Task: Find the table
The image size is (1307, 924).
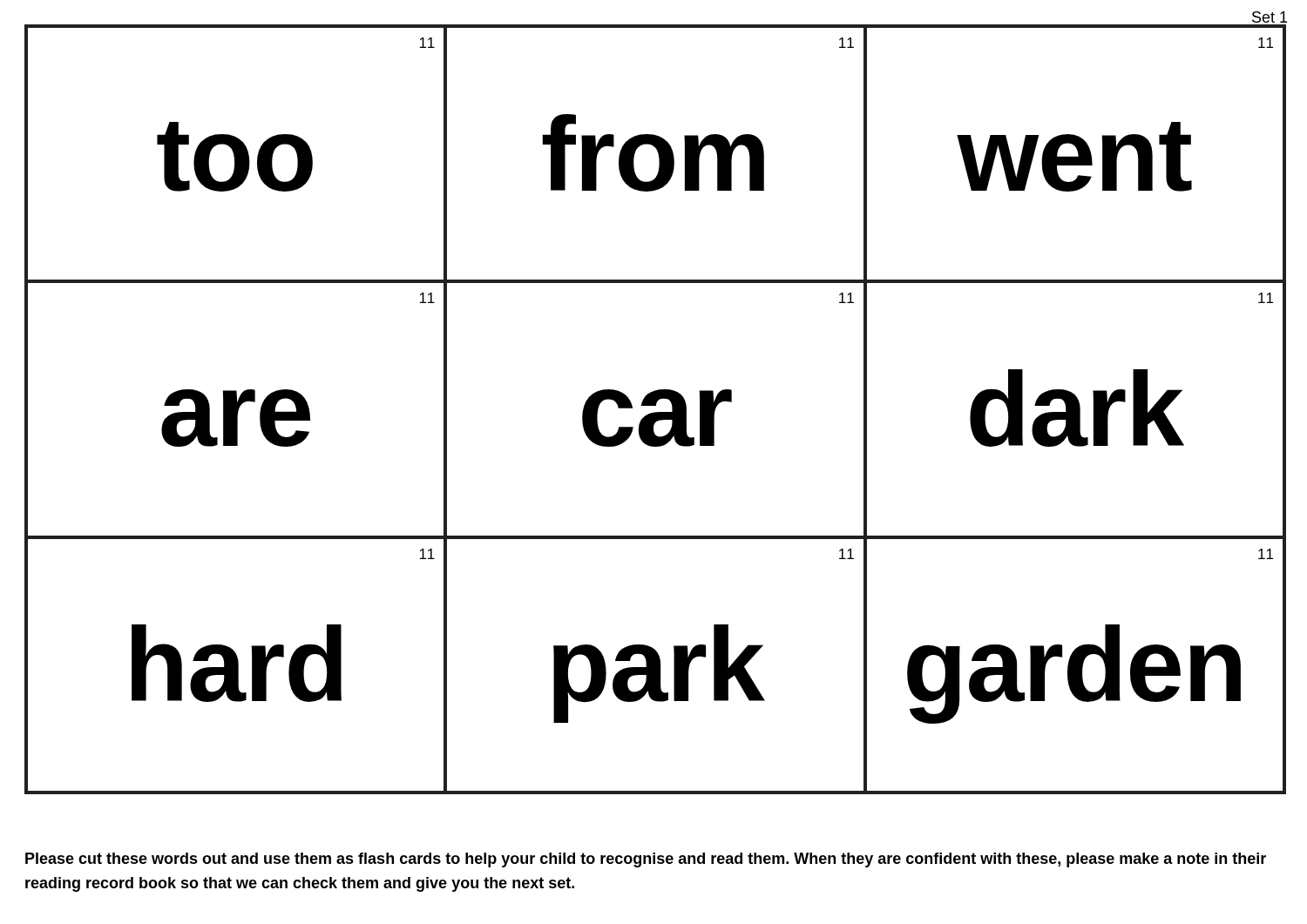Action: point(655,409)
